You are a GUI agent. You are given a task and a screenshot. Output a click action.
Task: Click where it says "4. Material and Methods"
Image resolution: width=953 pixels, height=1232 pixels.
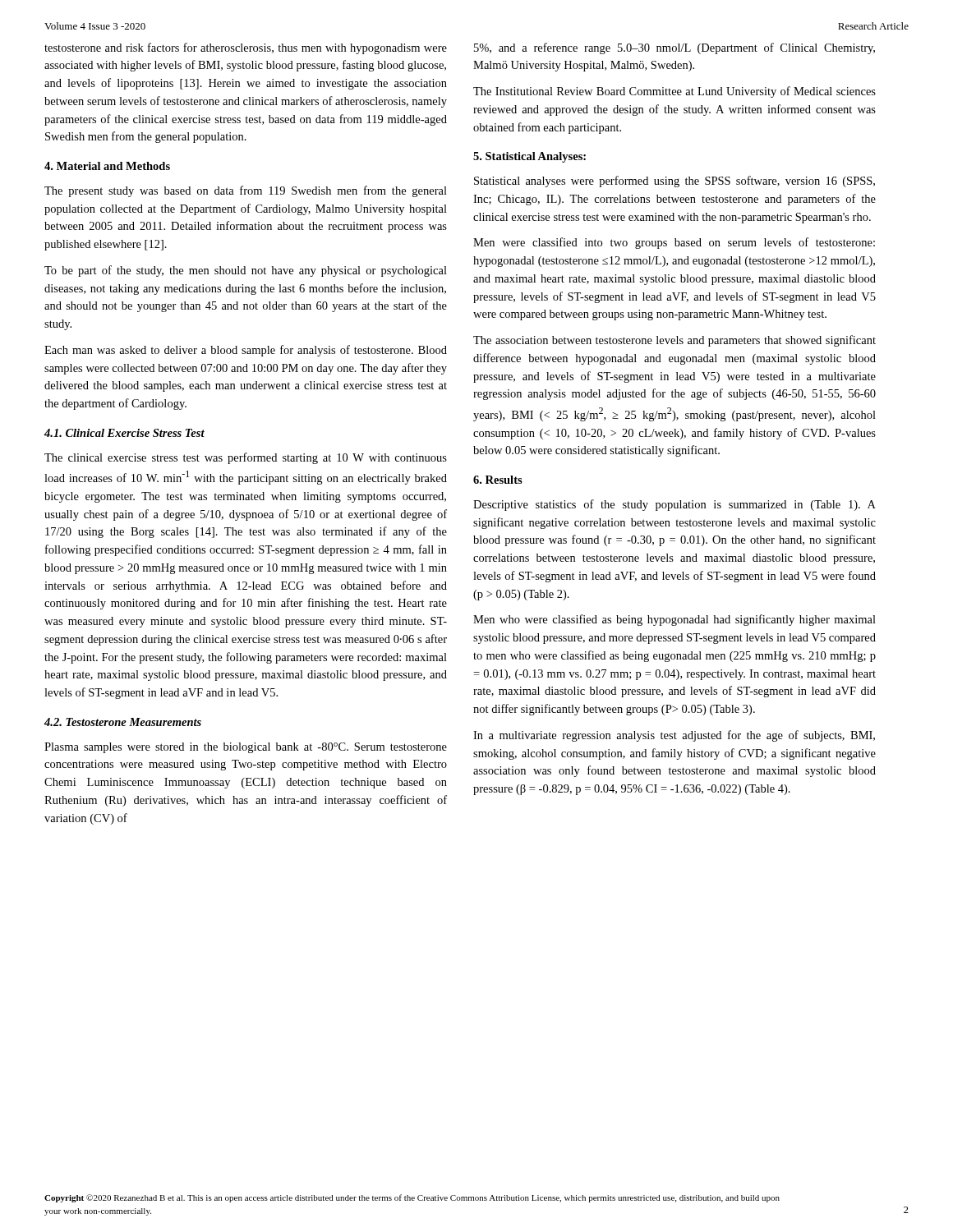pos(107,166)
